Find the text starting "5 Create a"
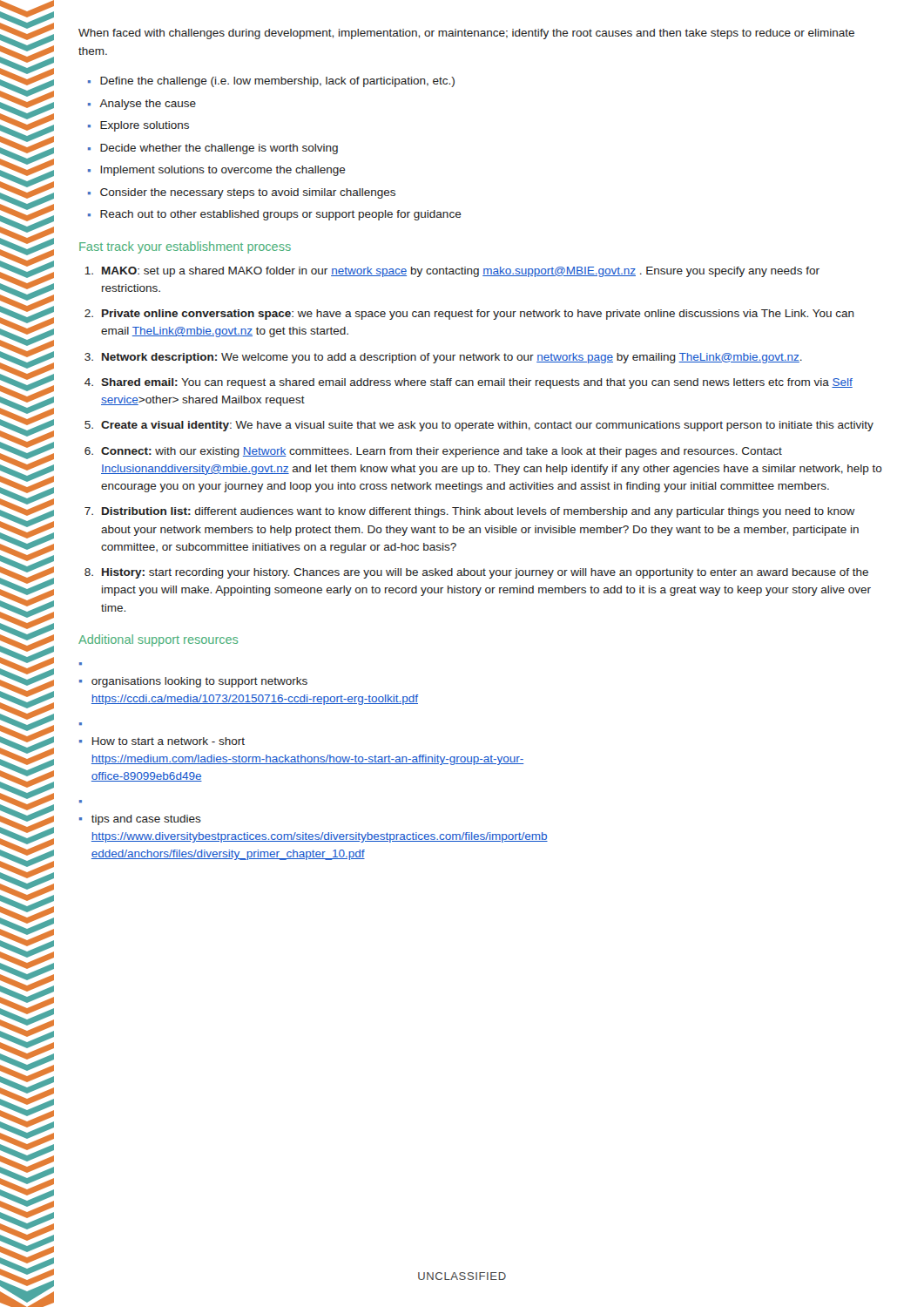 coord(476,426)
